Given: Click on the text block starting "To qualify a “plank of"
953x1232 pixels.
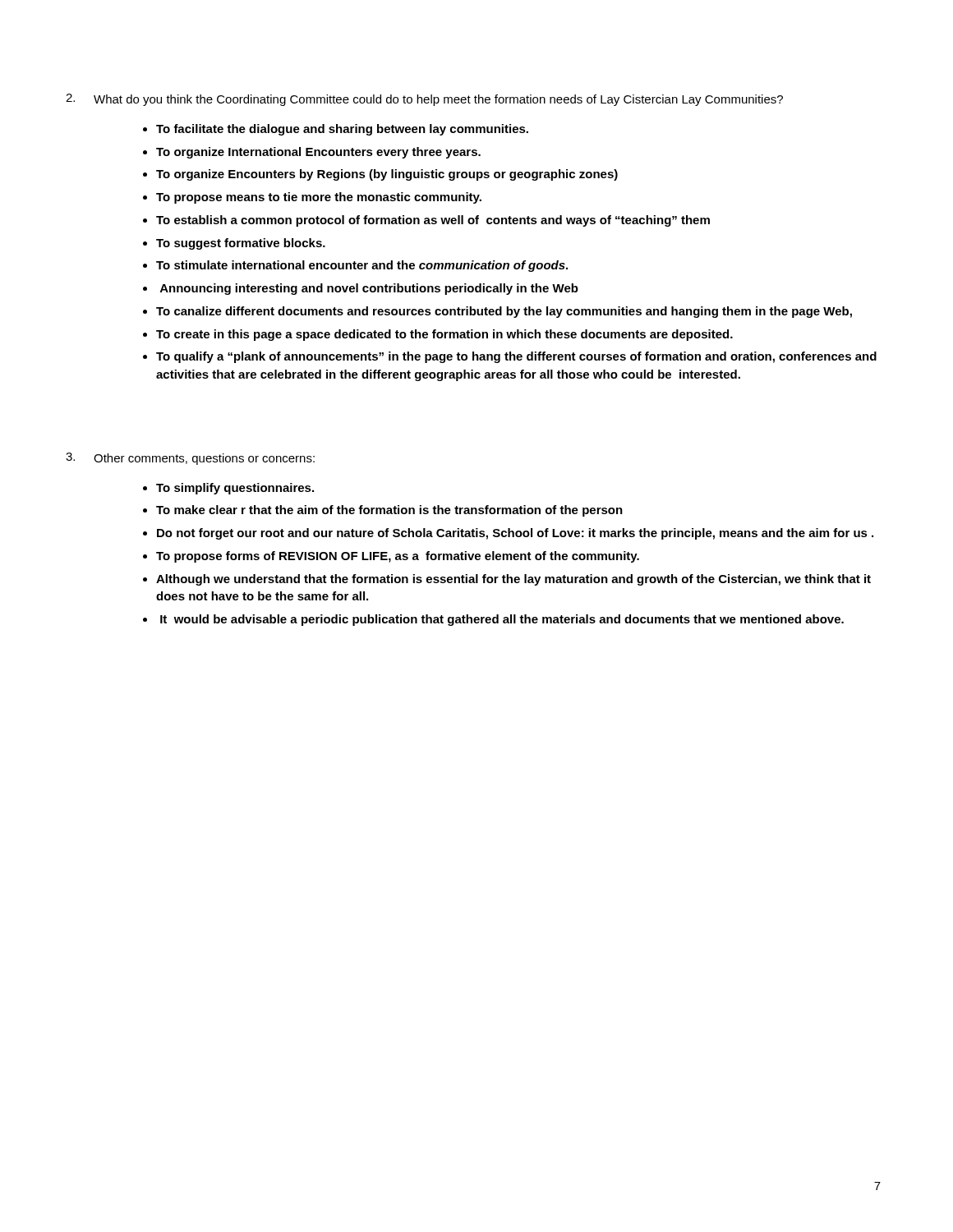Looking at the screenshot, I should tap(513, 366).
